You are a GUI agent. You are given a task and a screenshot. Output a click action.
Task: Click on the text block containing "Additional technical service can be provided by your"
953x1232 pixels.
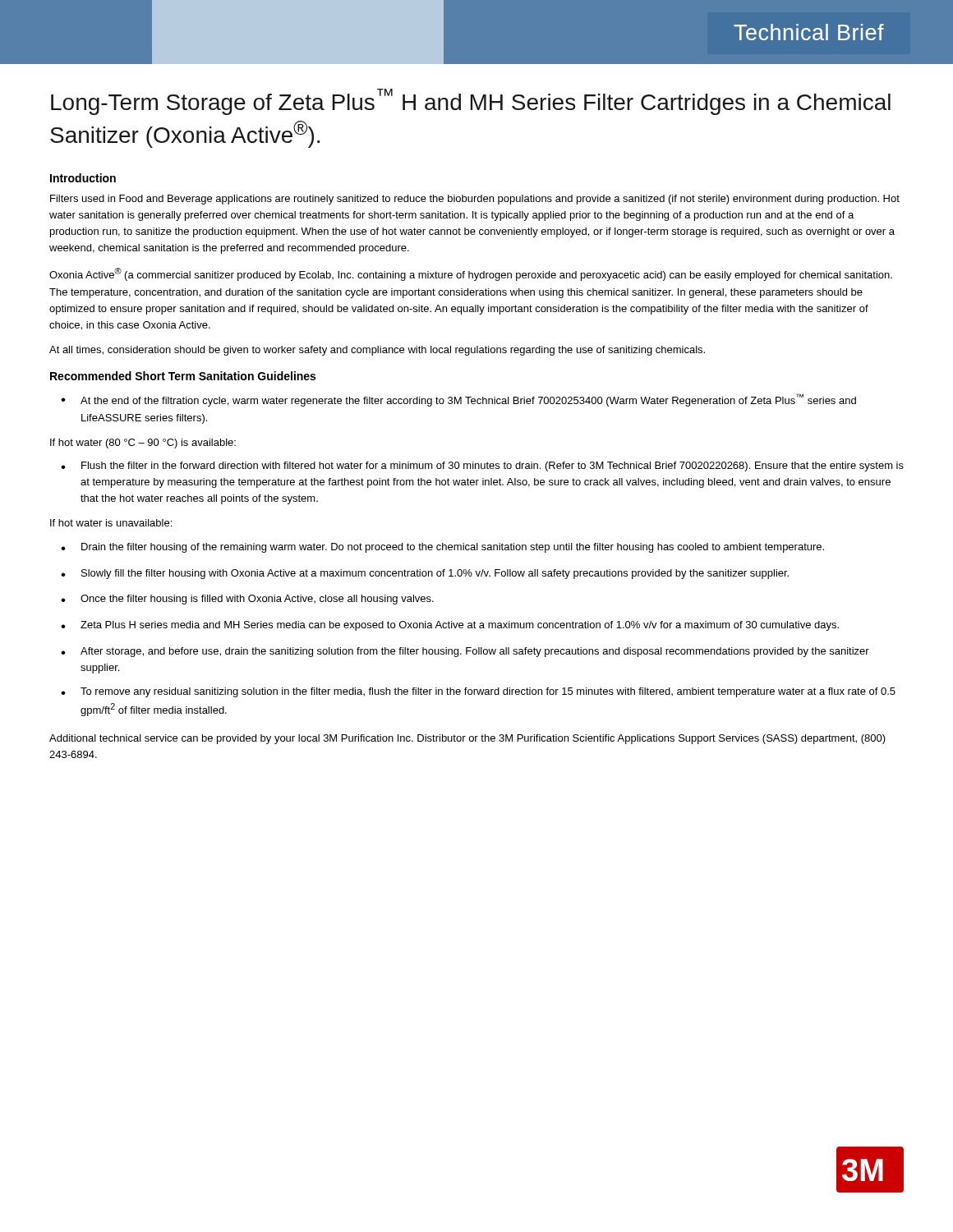pos(467,746)
